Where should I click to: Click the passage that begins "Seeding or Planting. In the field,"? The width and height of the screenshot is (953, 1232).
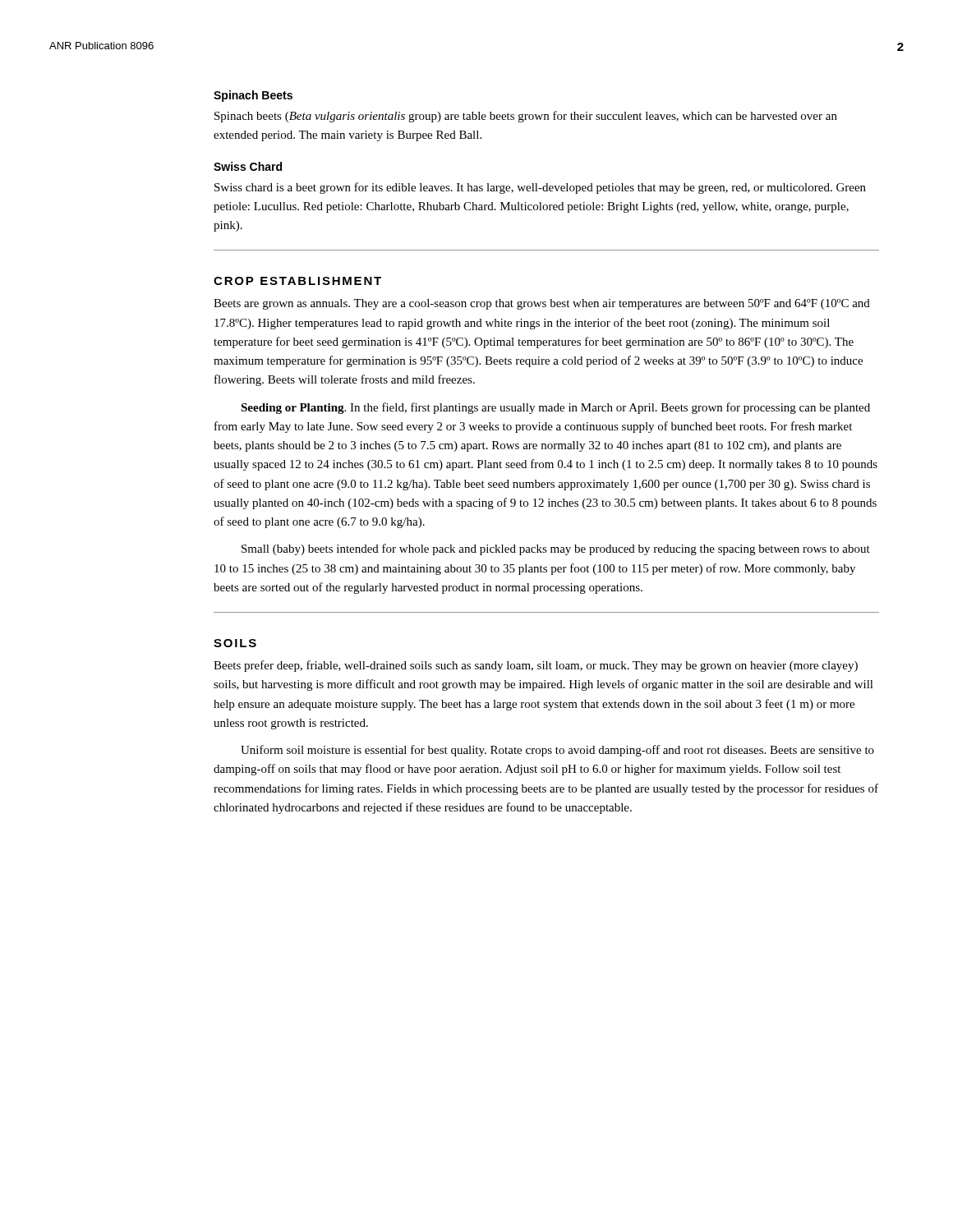coord(546,465)
